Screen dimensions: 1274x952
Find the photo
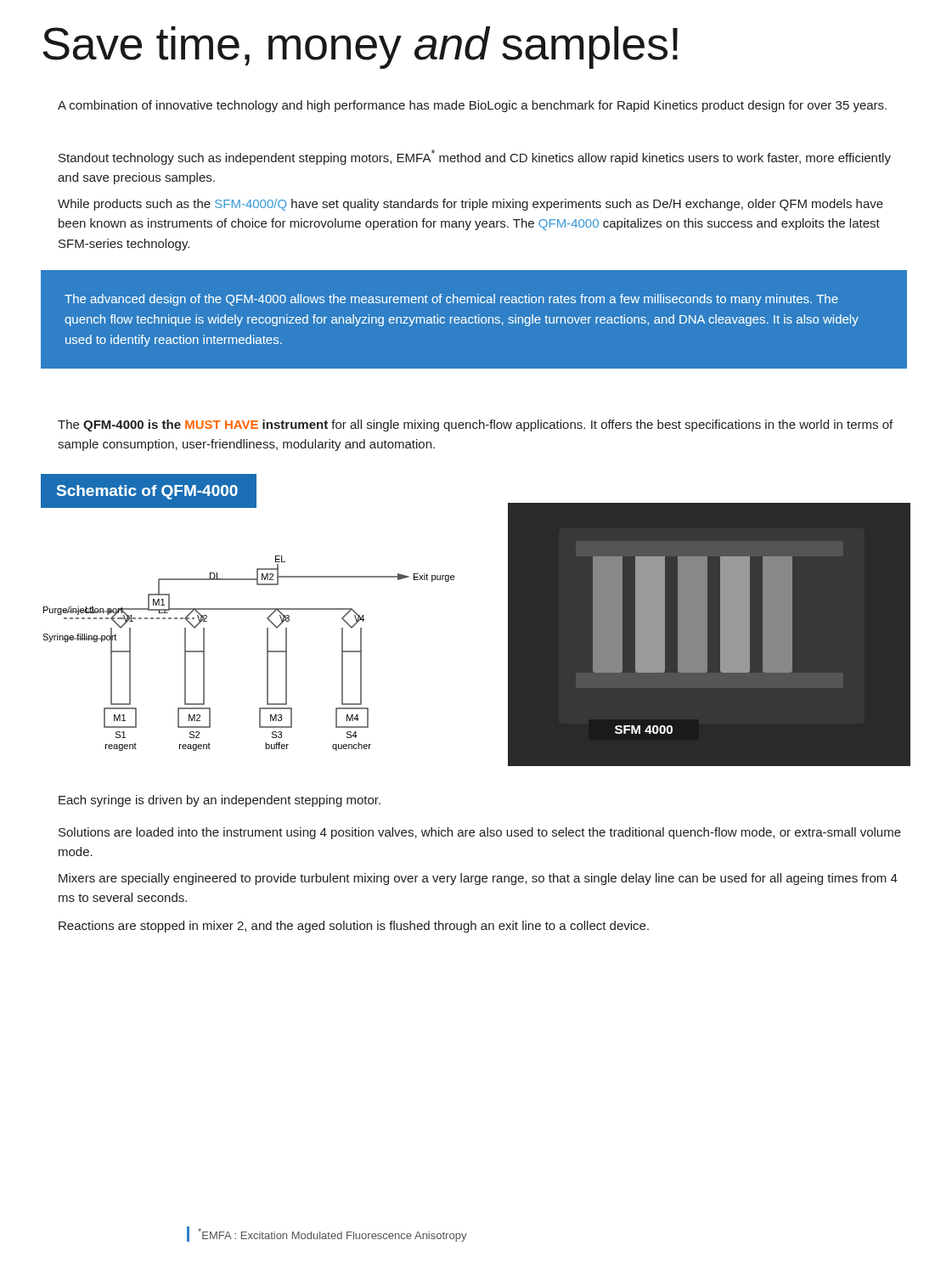[x=709, y=634]
